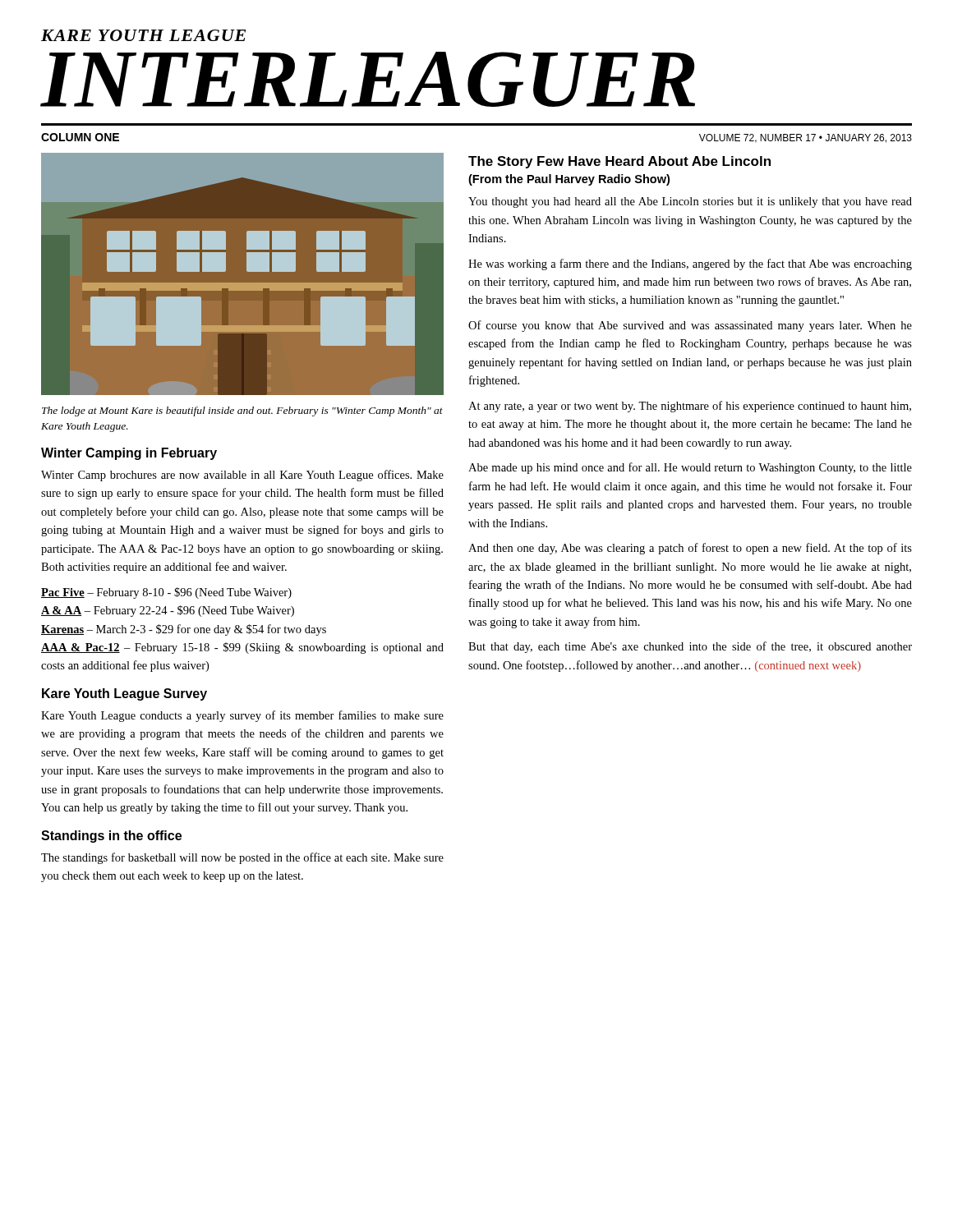Click on the element starting "He was working a farm there and"
953x1232 pixels.
tap(690, 282)
